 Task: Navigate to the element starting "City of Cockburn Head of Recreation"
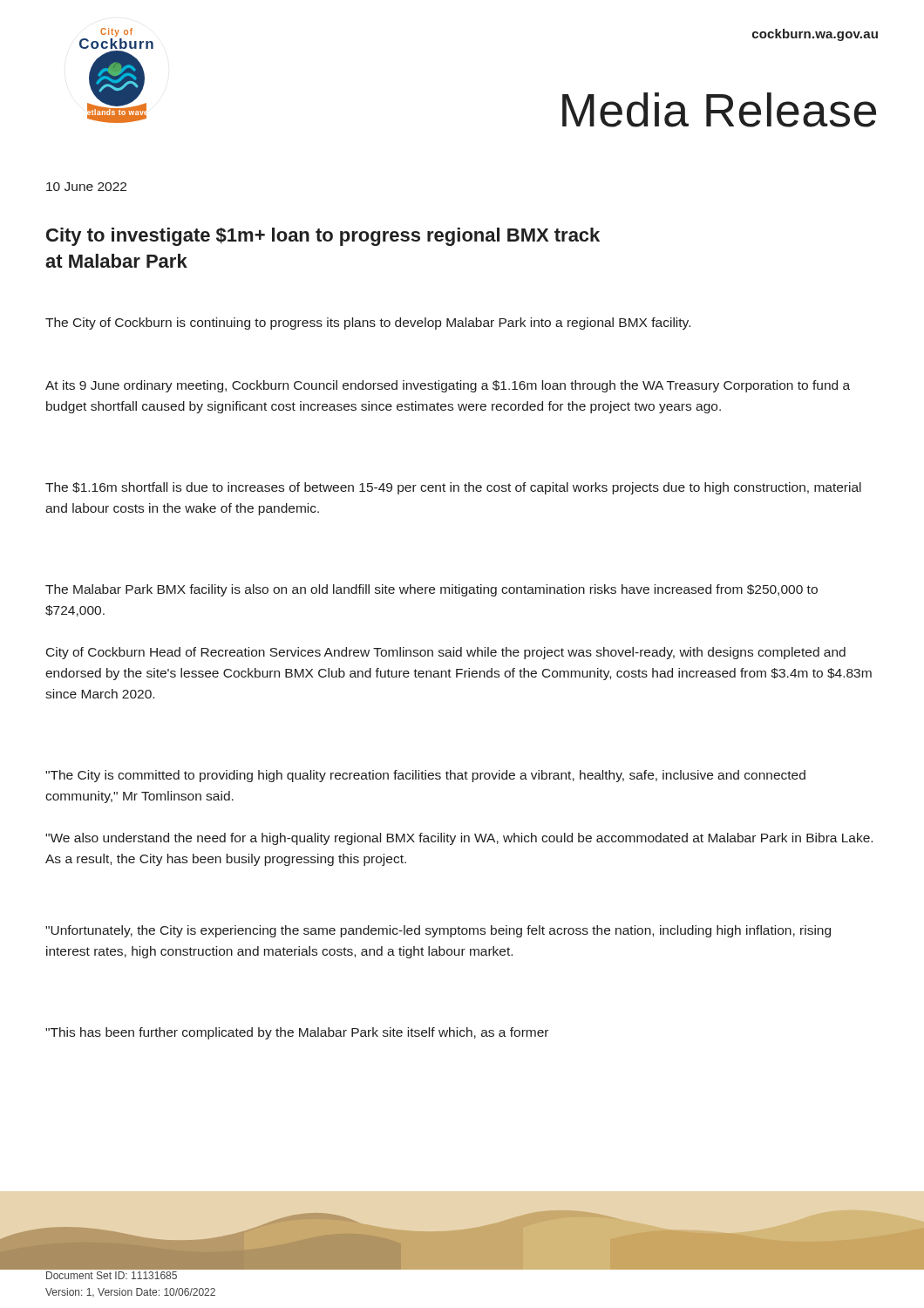point(459,673)
